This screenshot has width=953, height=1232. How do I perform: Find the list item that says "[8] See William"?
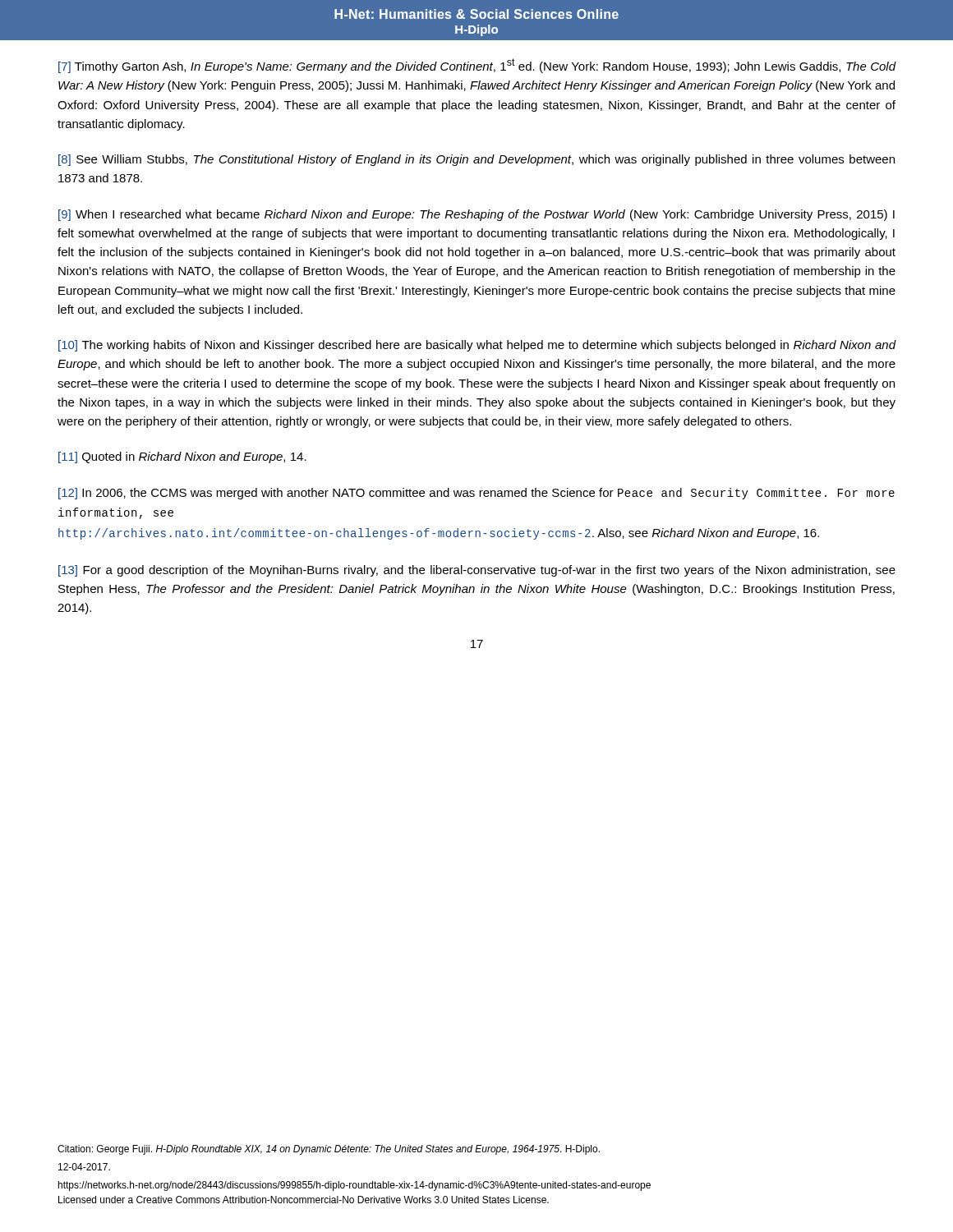coord(476,168)
